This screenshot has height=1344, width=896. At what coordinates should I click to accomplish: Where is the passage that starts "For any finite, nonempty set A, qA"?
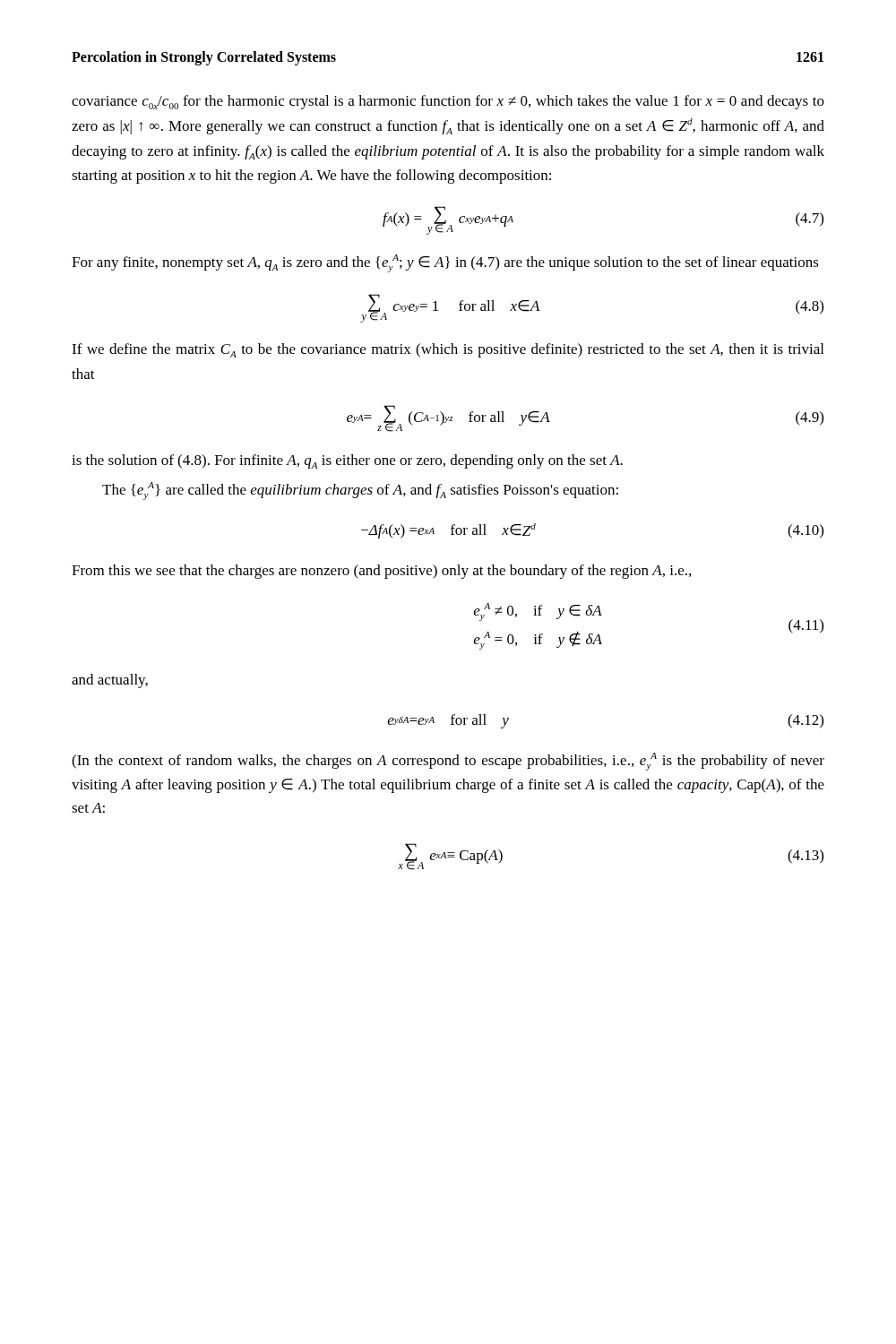[445, 262]
